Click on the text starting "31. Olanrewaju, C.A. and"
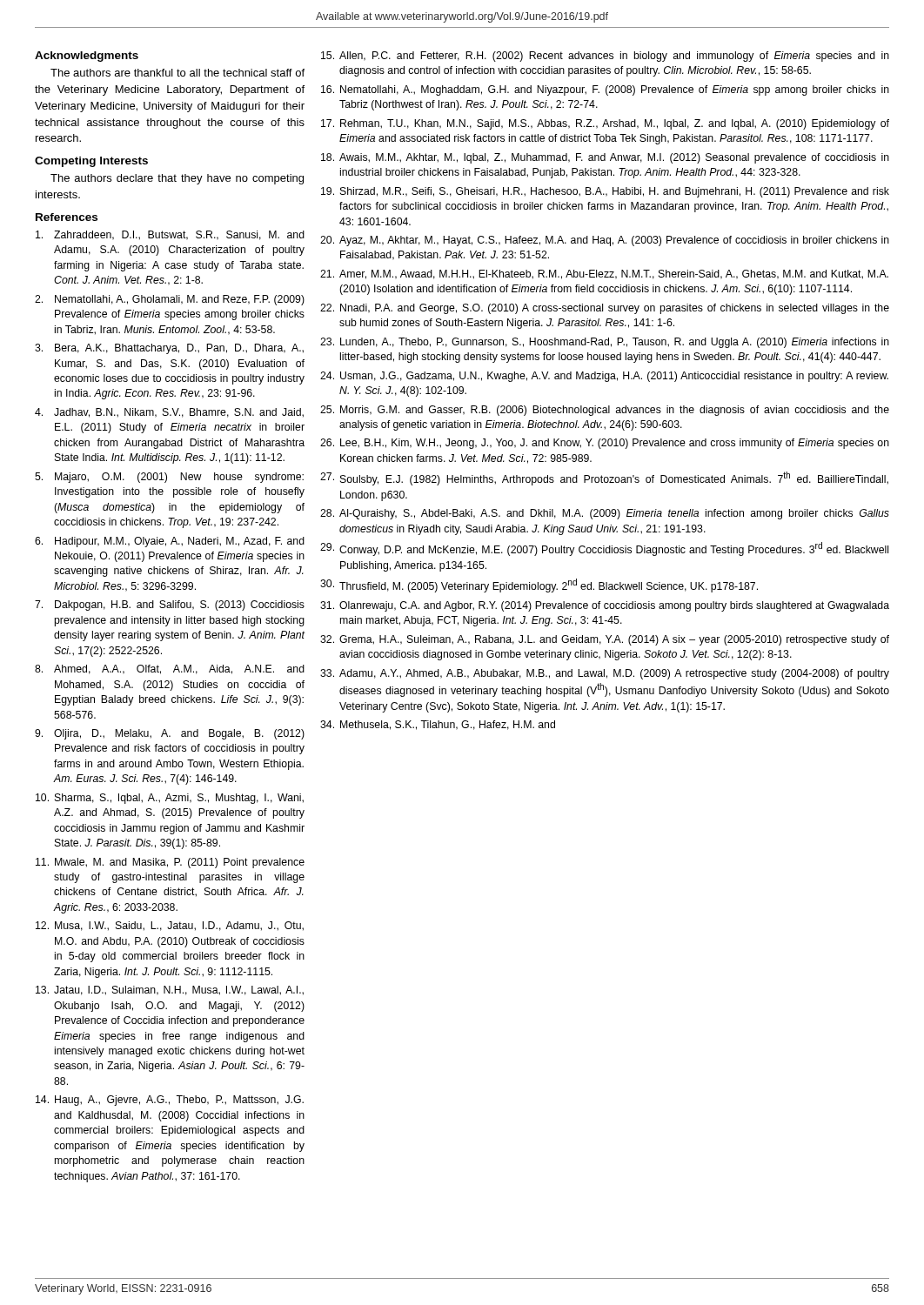The width and height of the screenshot is (924, 1305). click(605, 614)
